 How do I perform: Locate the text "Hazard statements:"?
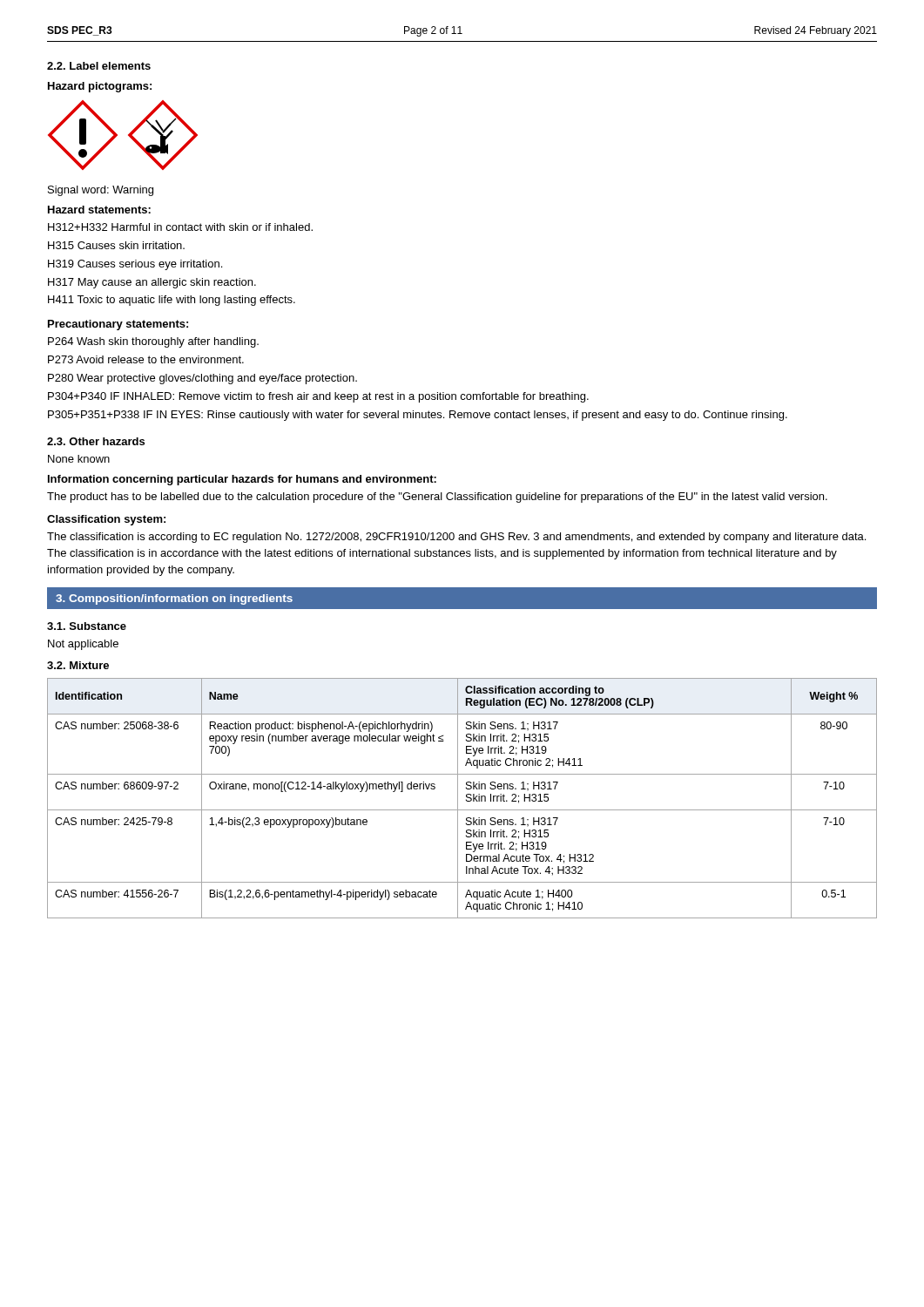99,210
